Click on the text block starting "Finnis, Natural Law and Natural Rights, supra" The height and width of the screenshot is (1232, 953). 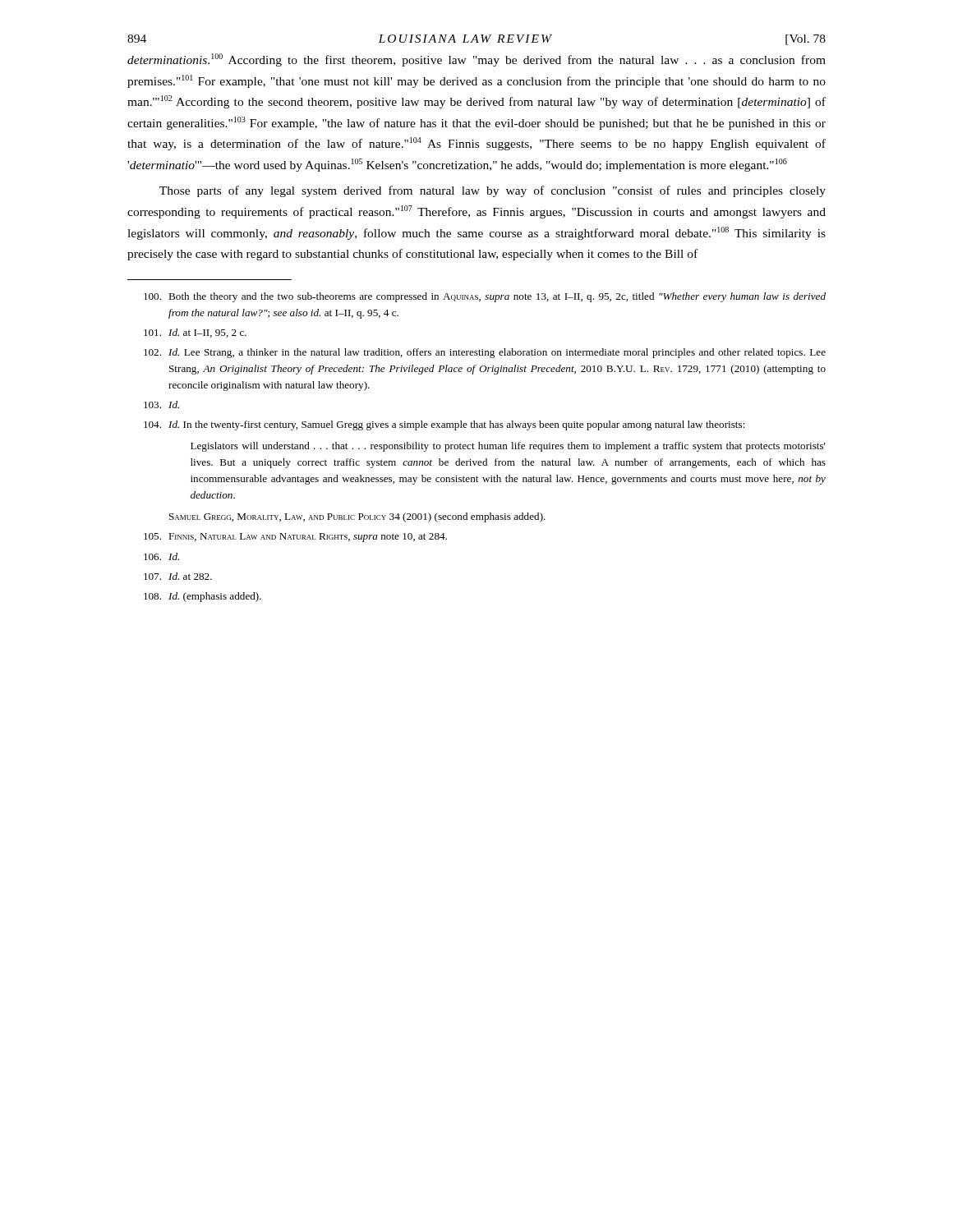[x=295, y=538]
